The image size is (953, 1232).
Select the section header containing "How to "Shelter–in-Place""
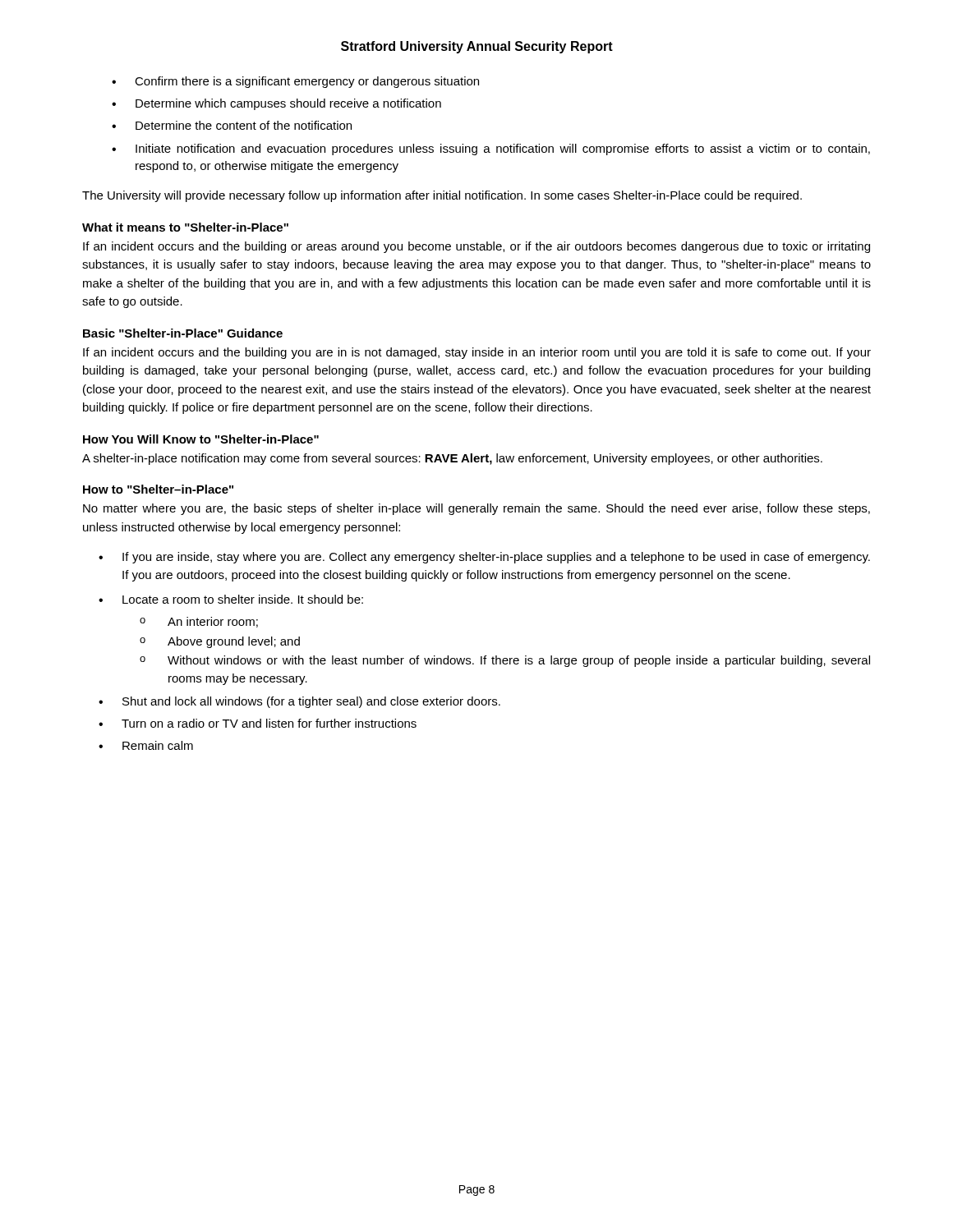click(158, 489)
